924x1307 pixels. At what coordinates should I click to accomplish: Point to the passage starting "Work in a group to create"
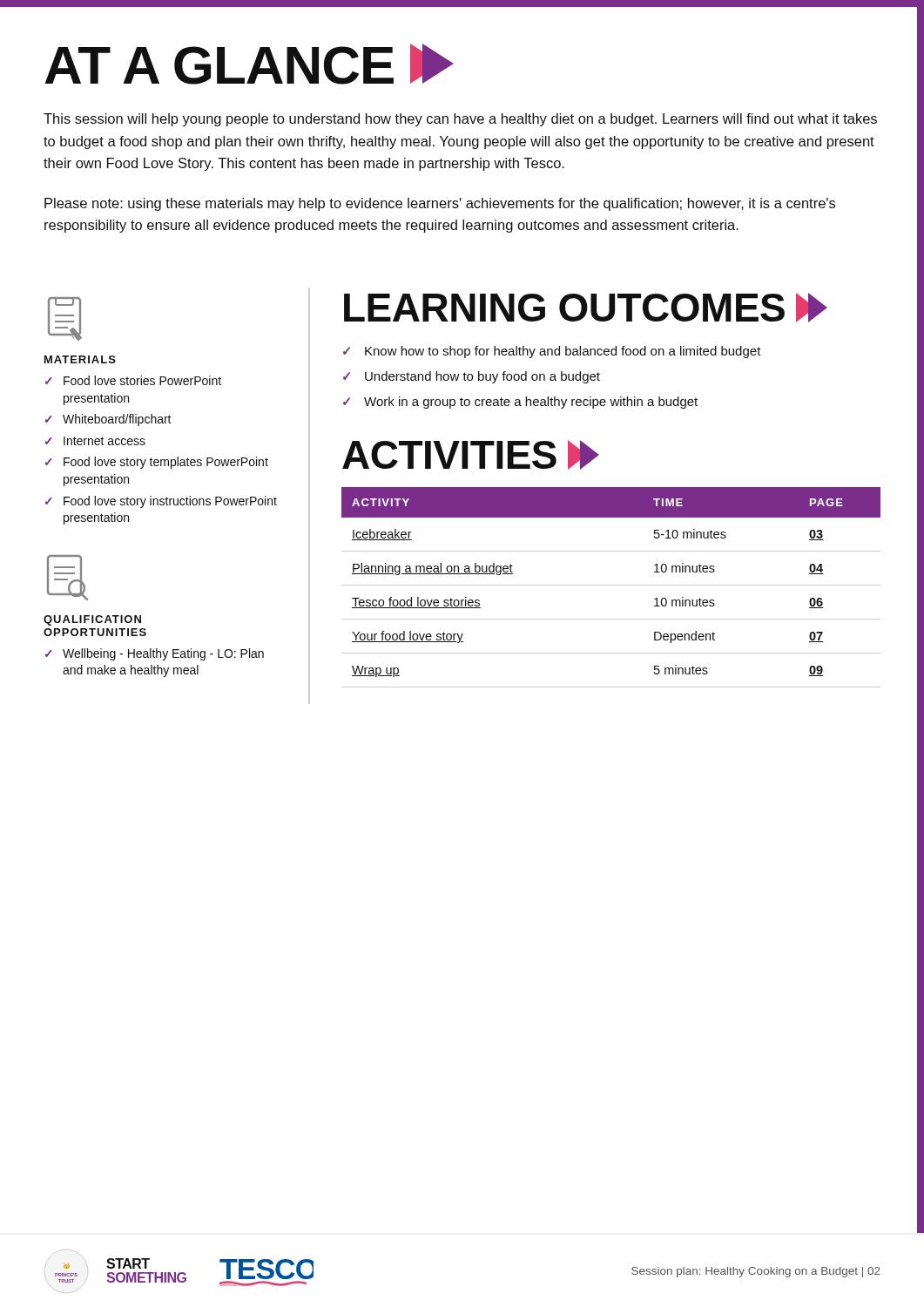click(x=531, y=401)
